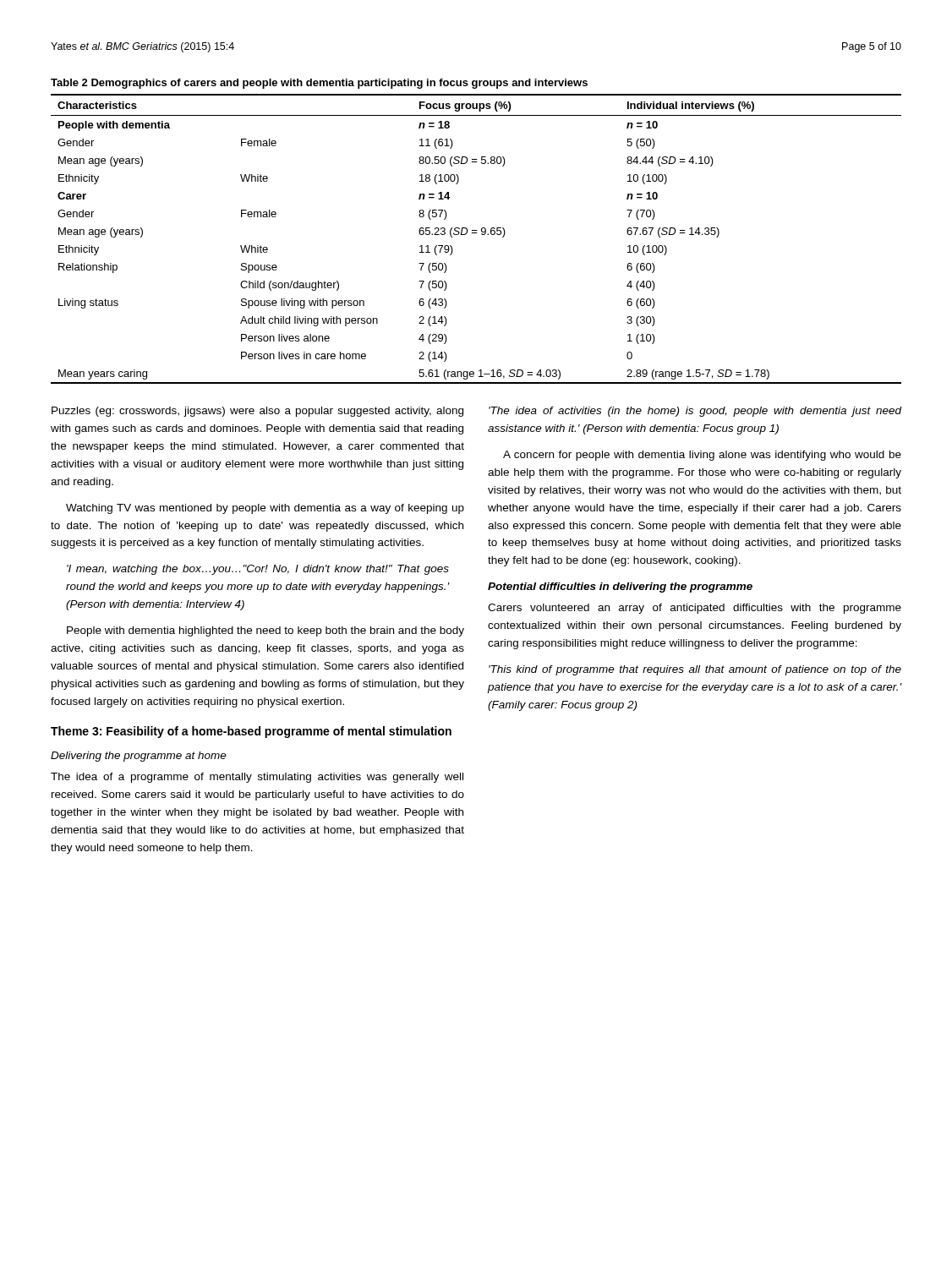
Task: Click the passage that begins "People with dementia highlighted the"
Action: point(257,667)
